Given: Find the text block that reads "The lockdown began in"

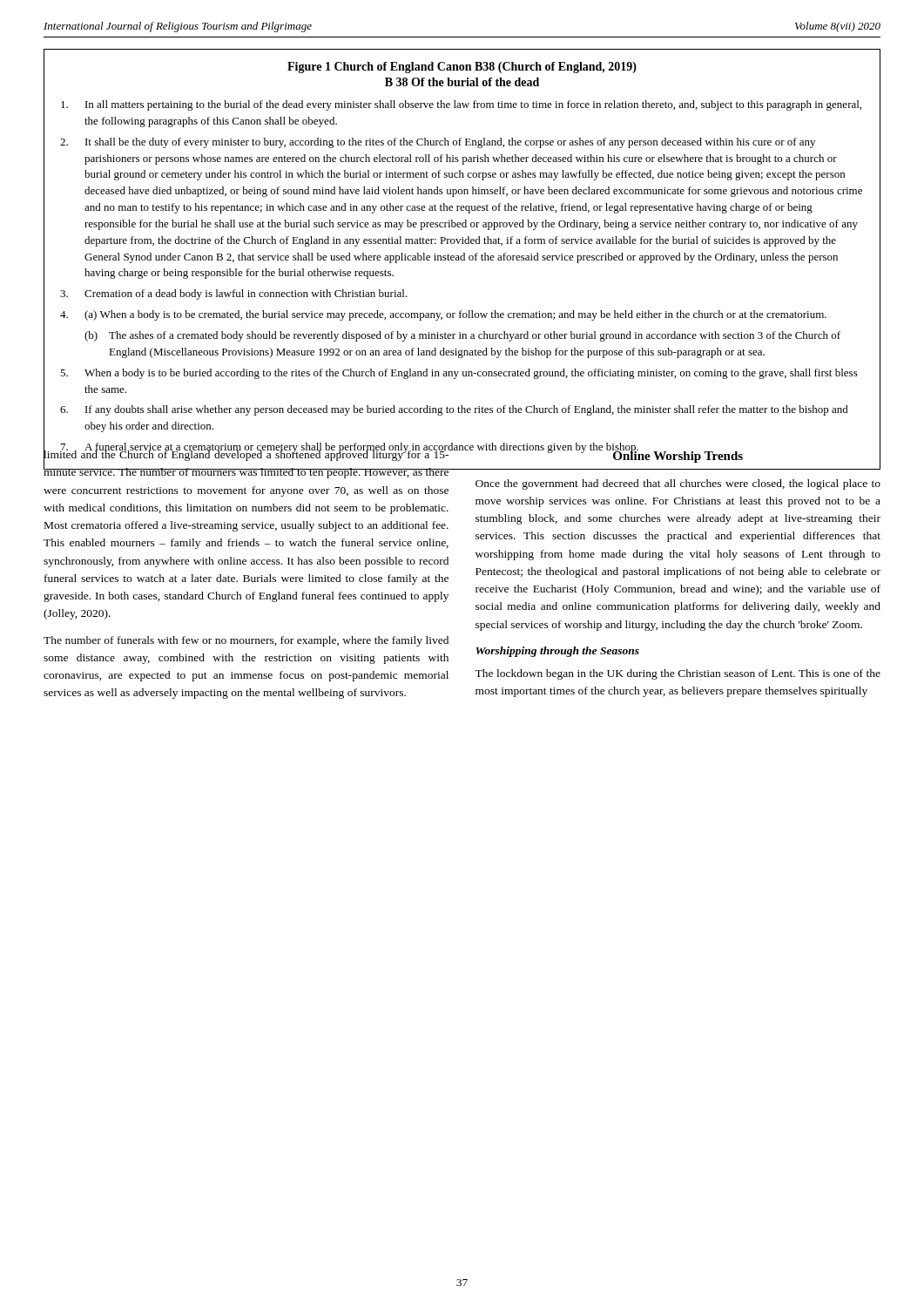Looking at the screenshot, I should pos(678,682).
